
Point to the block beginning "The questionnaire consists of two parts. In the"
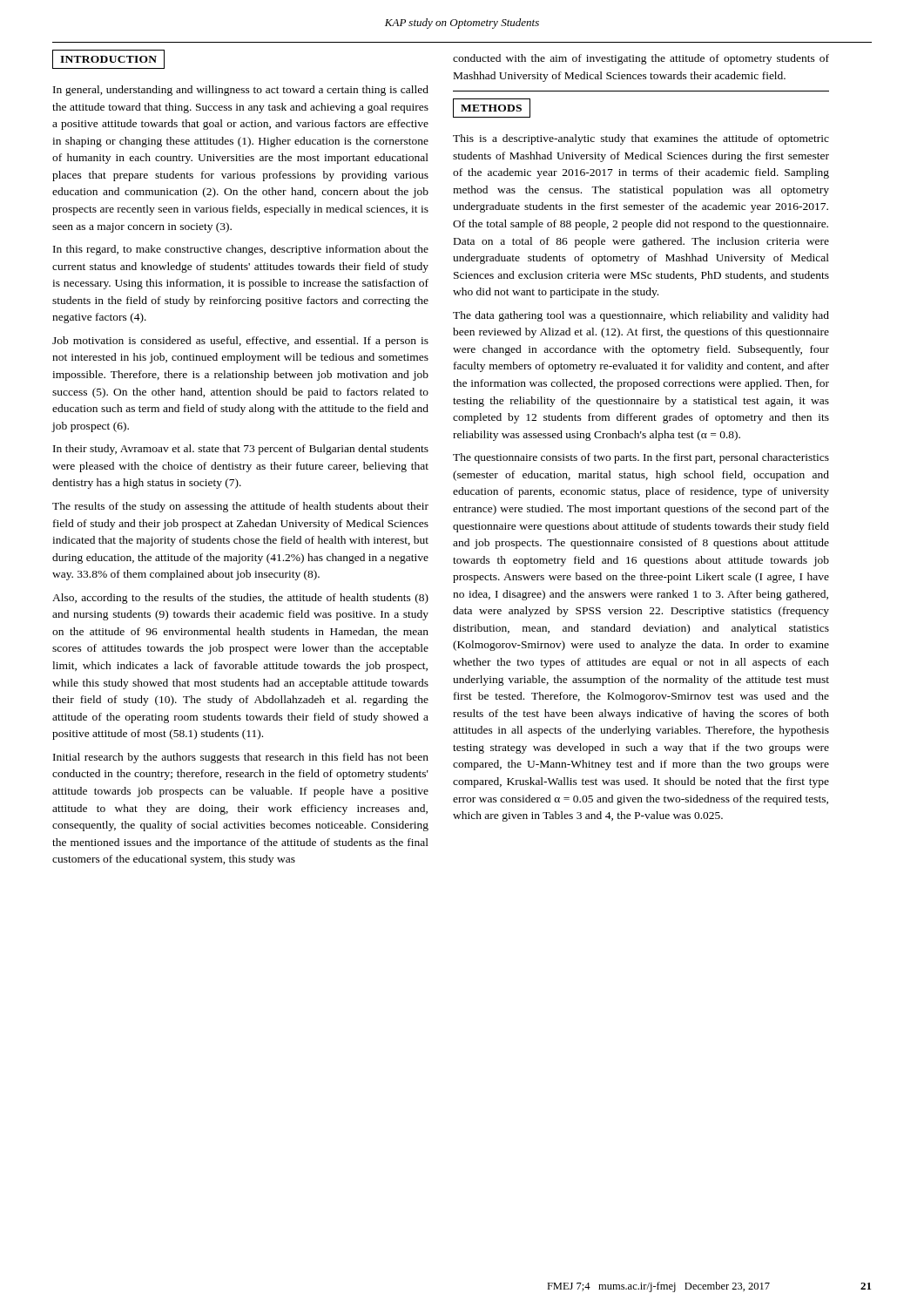(x=641, y=636)
